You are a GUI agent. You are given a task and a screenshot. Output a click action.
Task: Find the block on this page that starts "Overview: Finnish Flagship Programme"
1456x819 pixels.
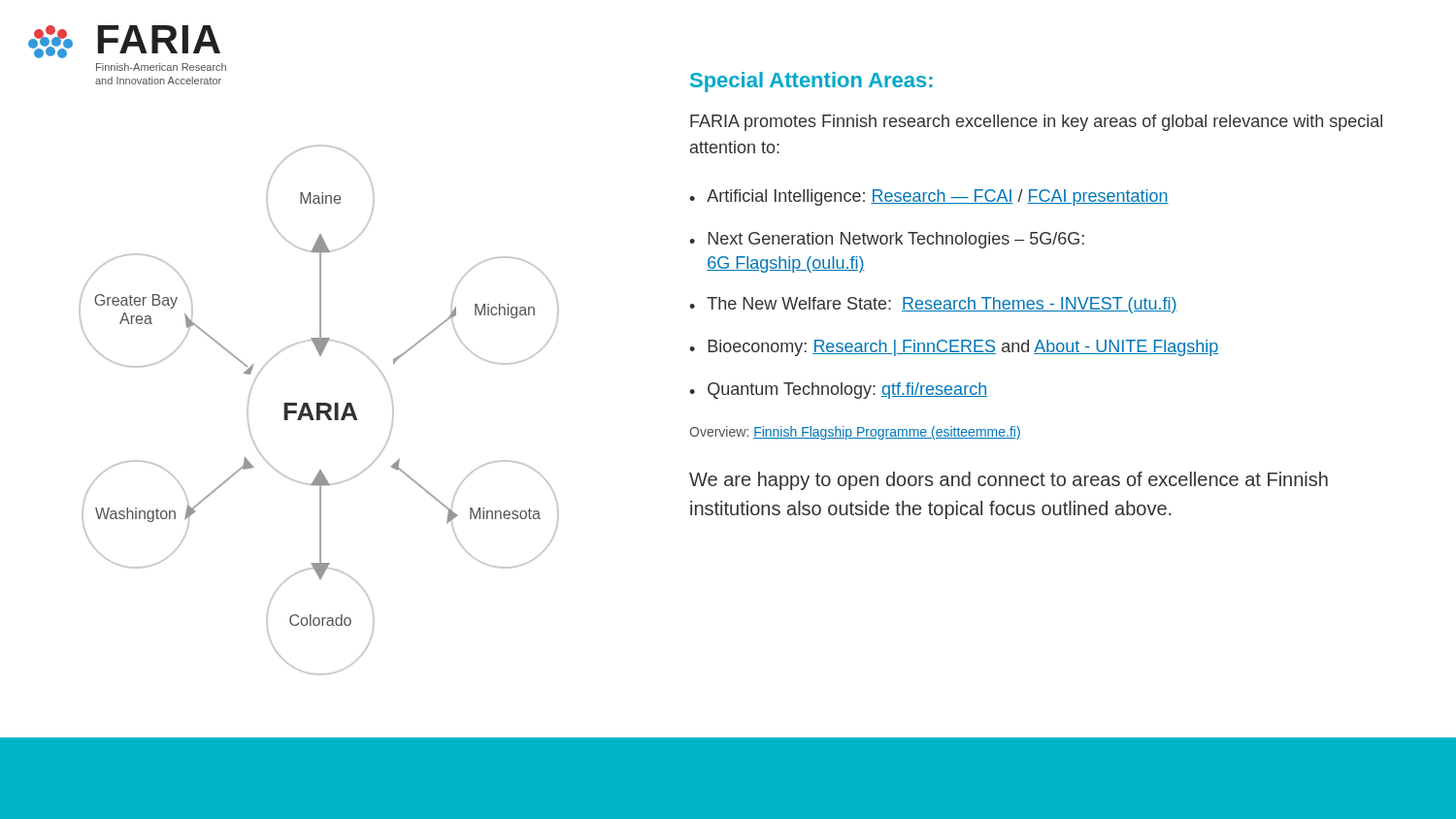[855, 432]
